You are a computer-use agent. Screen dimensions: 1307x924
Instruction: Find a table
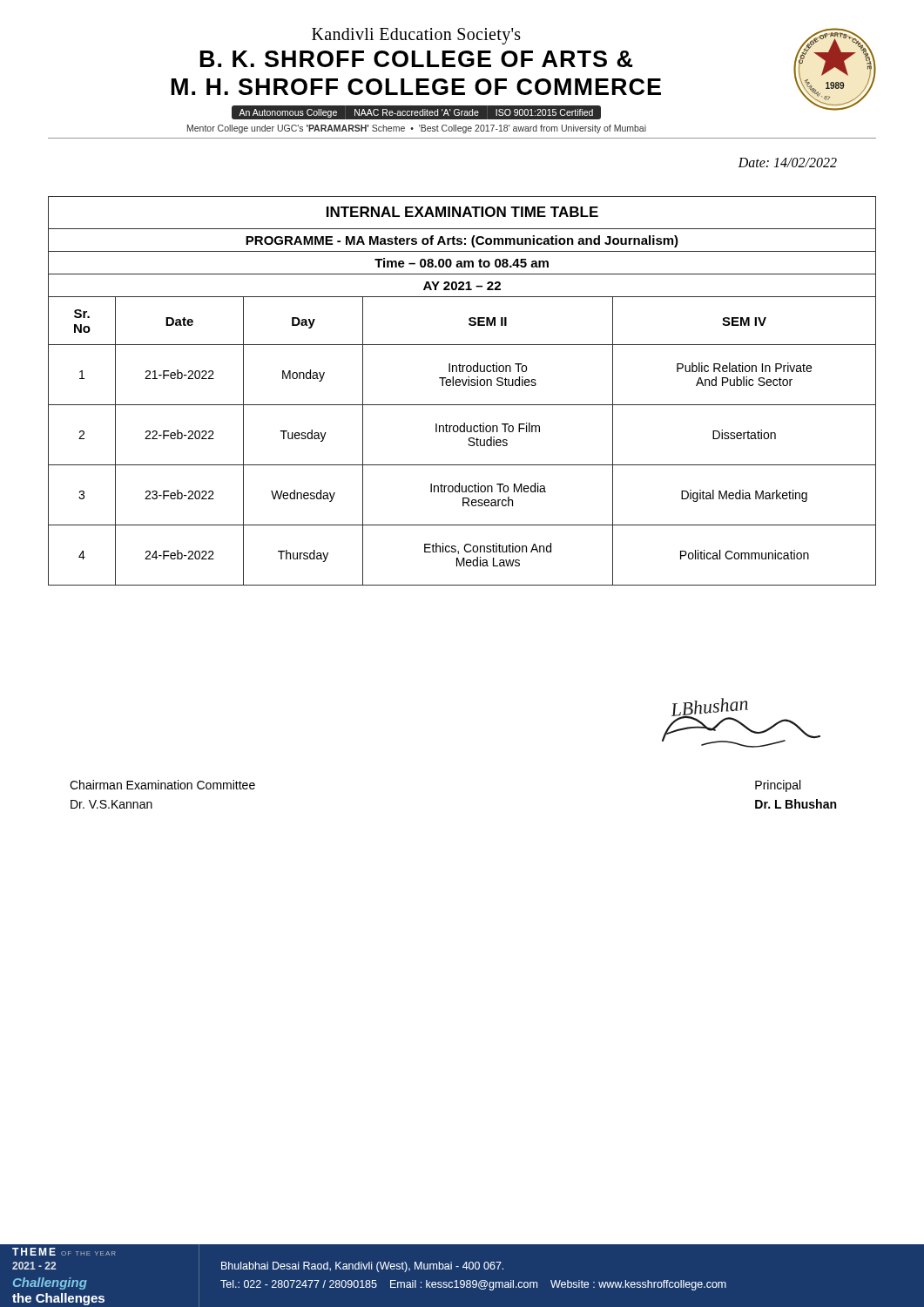click(462, 391)
